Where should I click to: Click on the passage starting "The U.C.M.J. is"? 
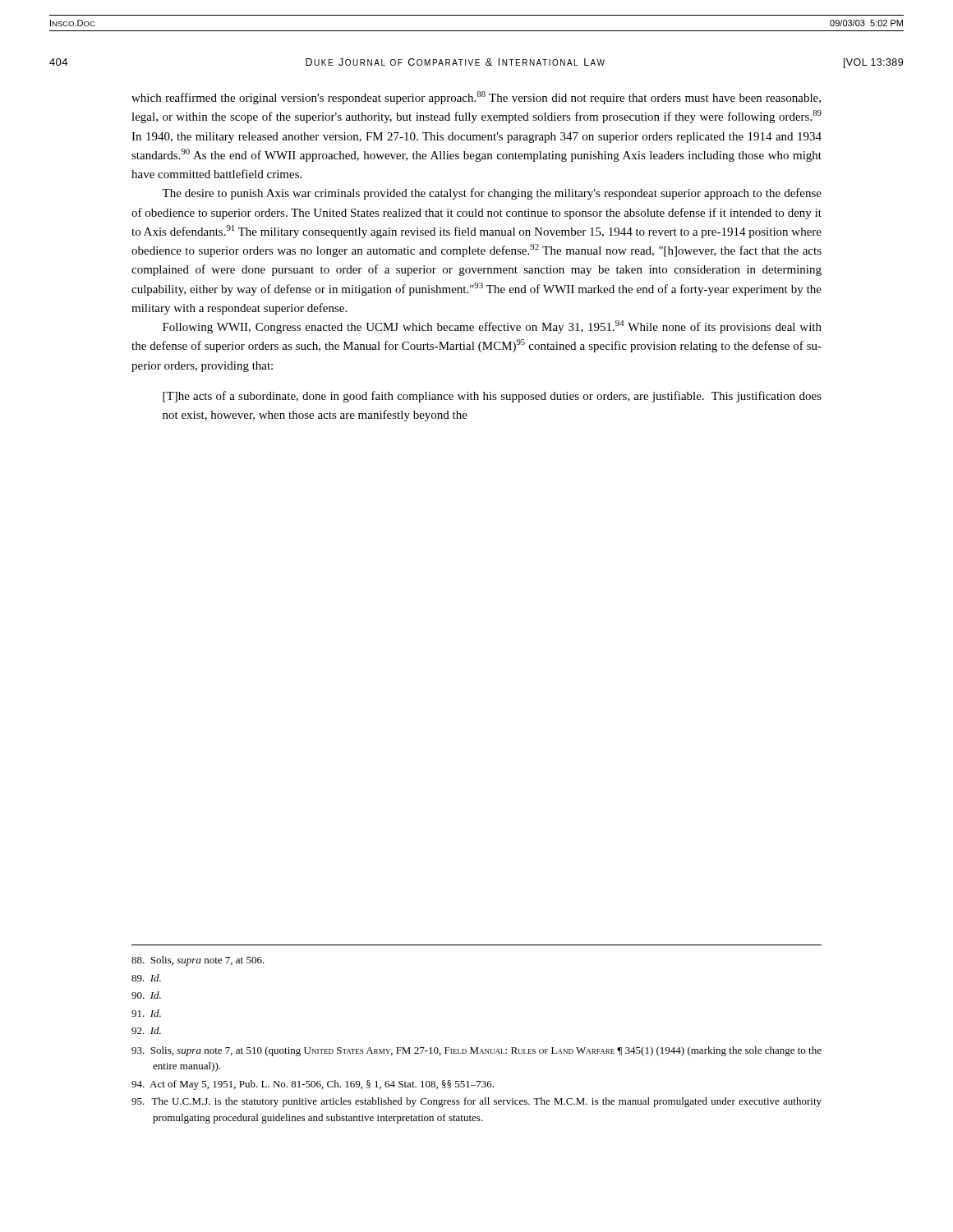pos(476,1109)
